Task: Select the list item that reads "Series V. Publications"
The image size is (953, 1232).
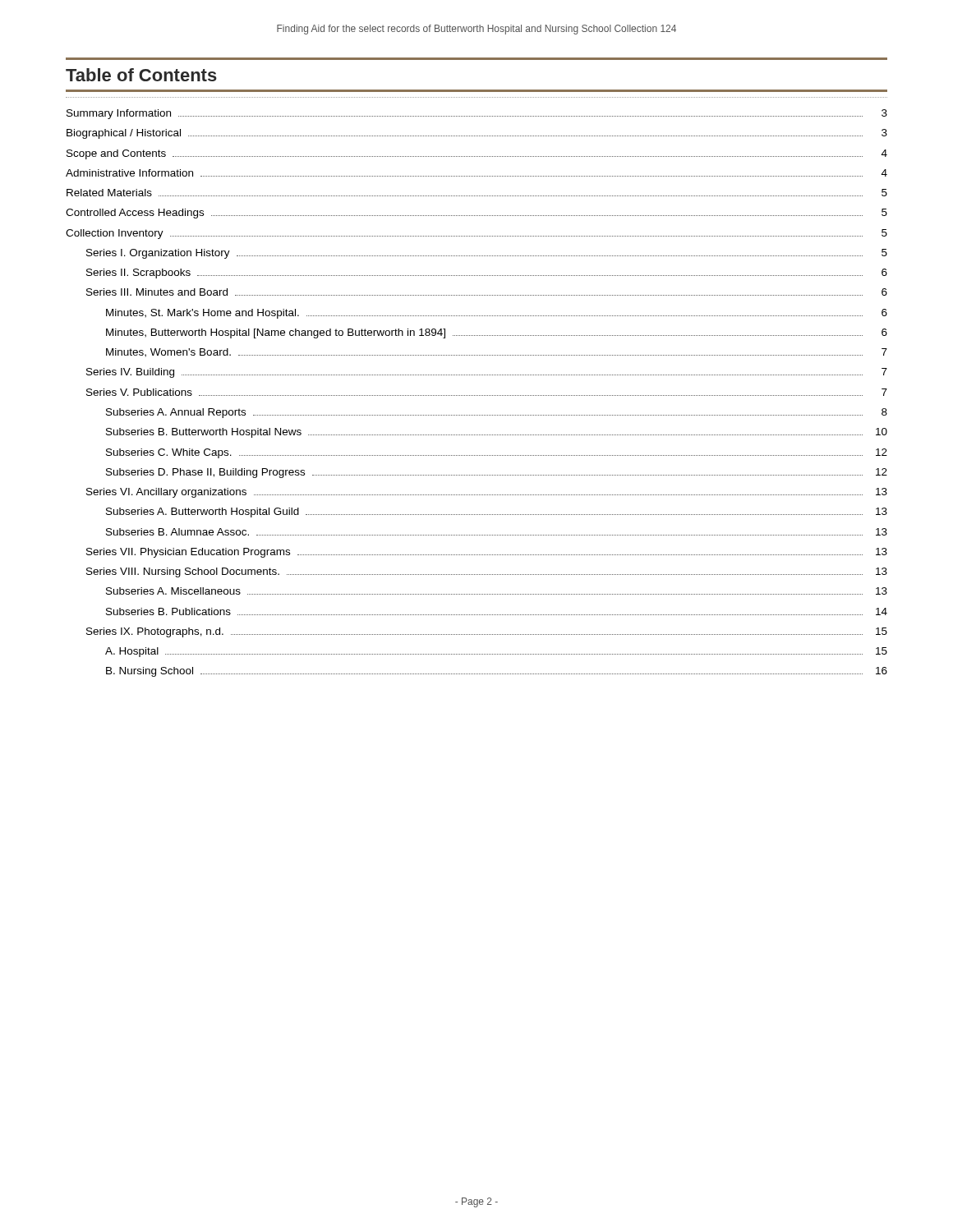Action: click(x=486, y=392)
